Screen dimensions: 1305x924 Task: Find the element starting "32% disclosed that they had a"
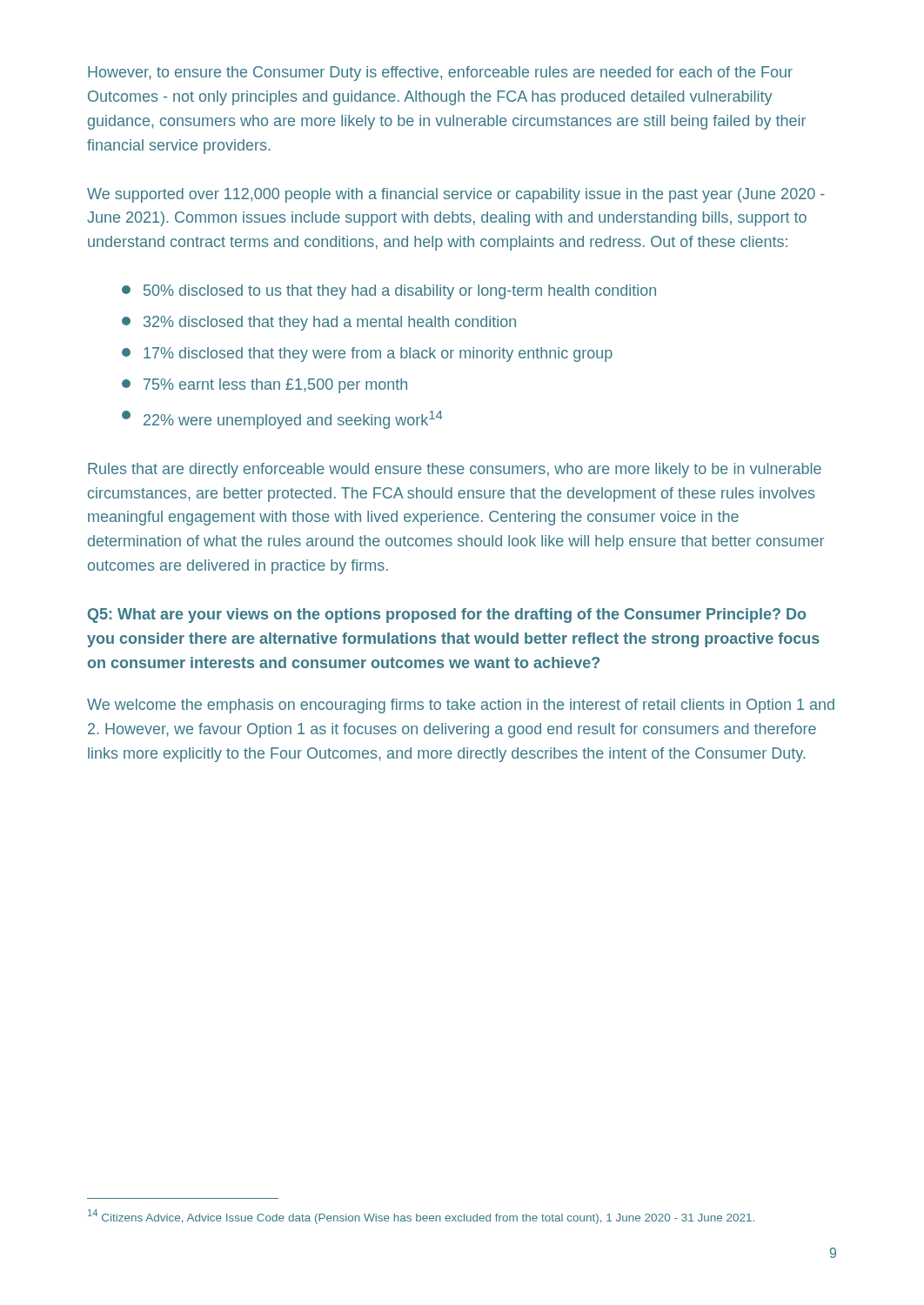pos(319,323)
